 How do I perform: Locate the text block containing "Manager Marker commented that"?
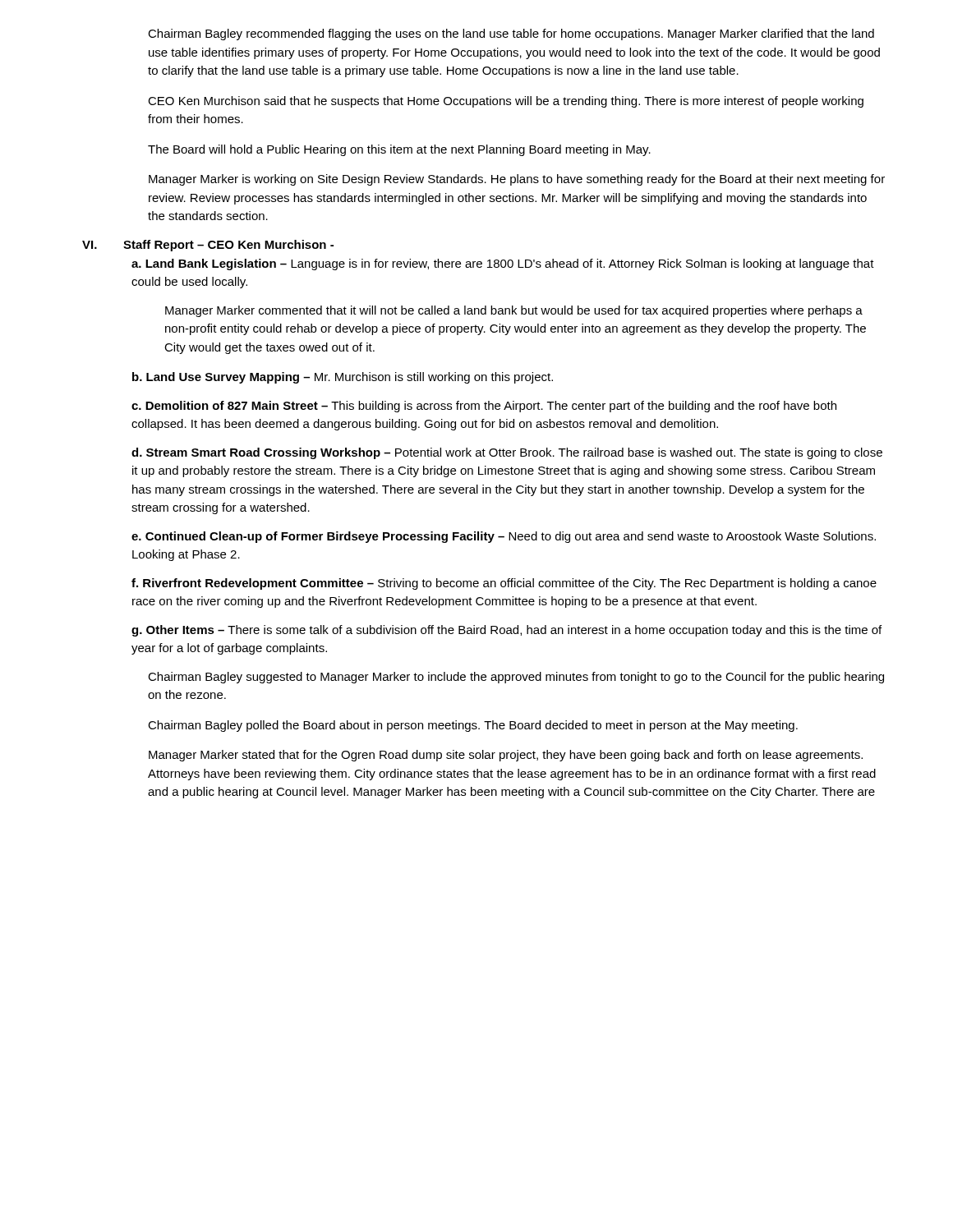point(515,328)
